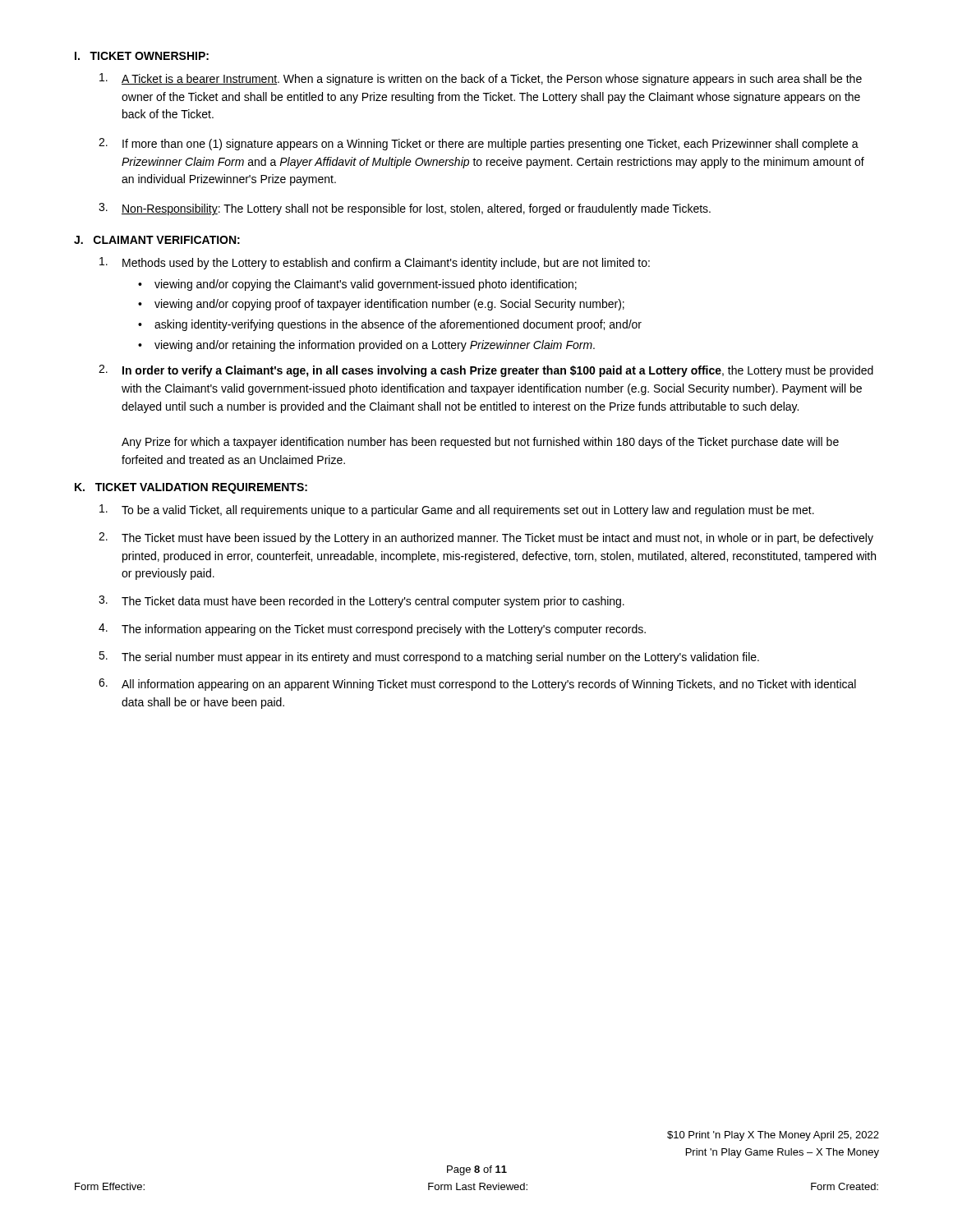Select the list item with the text "3. Non-Responsibility: The Lottery shall"
This screenshot has width=953, height=1232.
pos(489,209)
